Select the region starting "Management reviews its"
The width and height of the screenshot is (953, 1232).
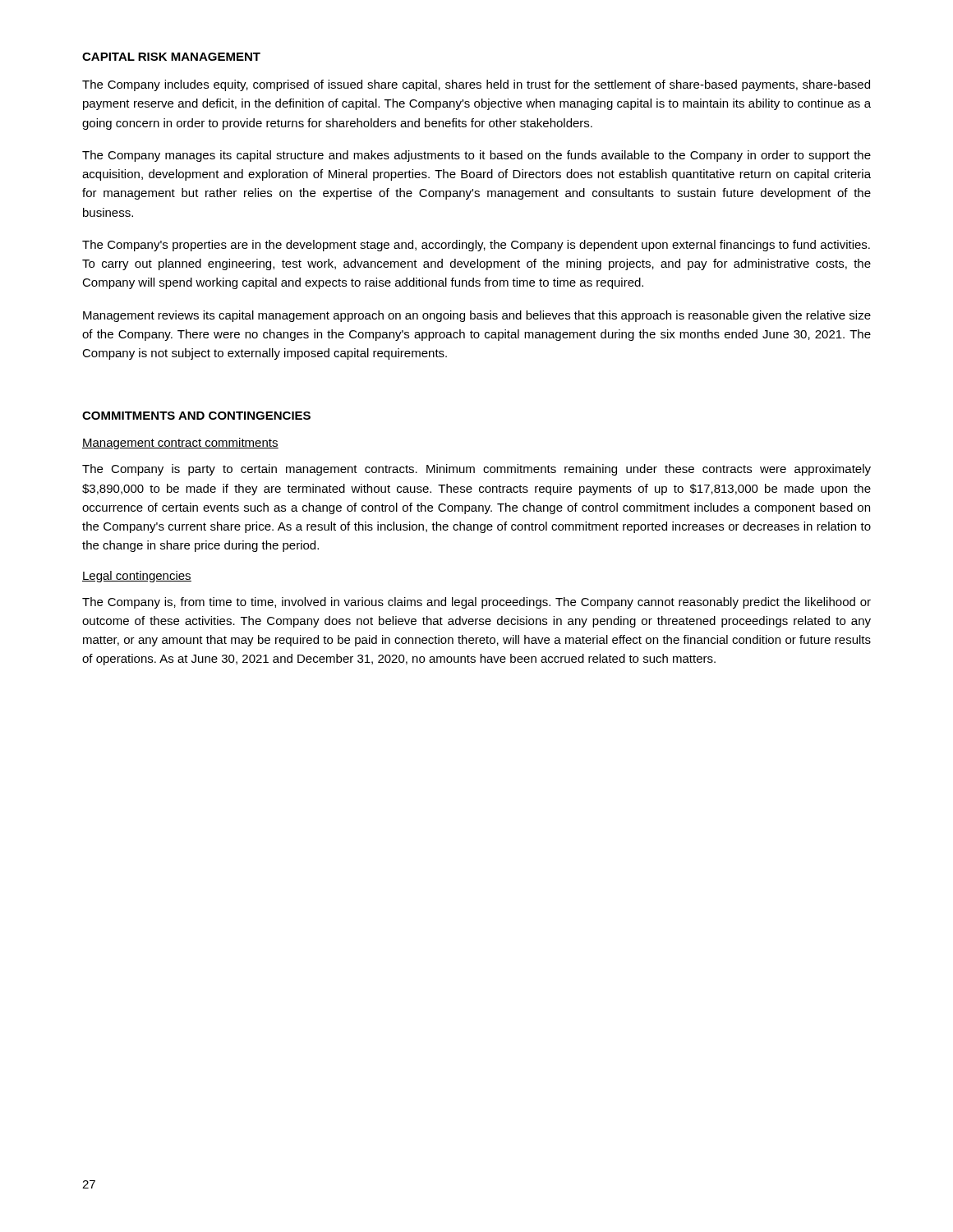tap(476, 334)
